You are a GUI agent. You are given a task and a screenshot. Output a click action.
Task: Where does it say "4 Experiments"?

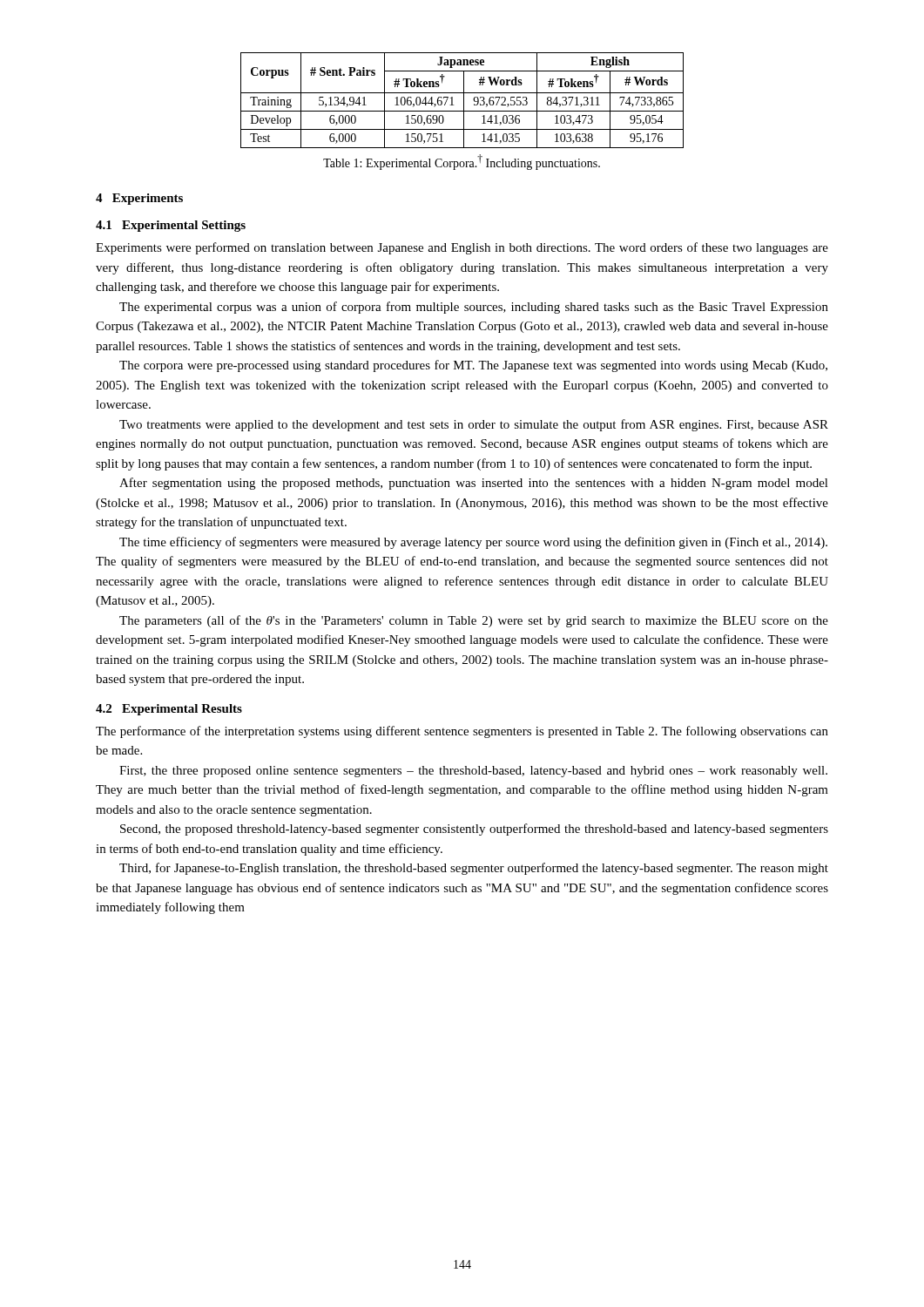click(140, 198)
